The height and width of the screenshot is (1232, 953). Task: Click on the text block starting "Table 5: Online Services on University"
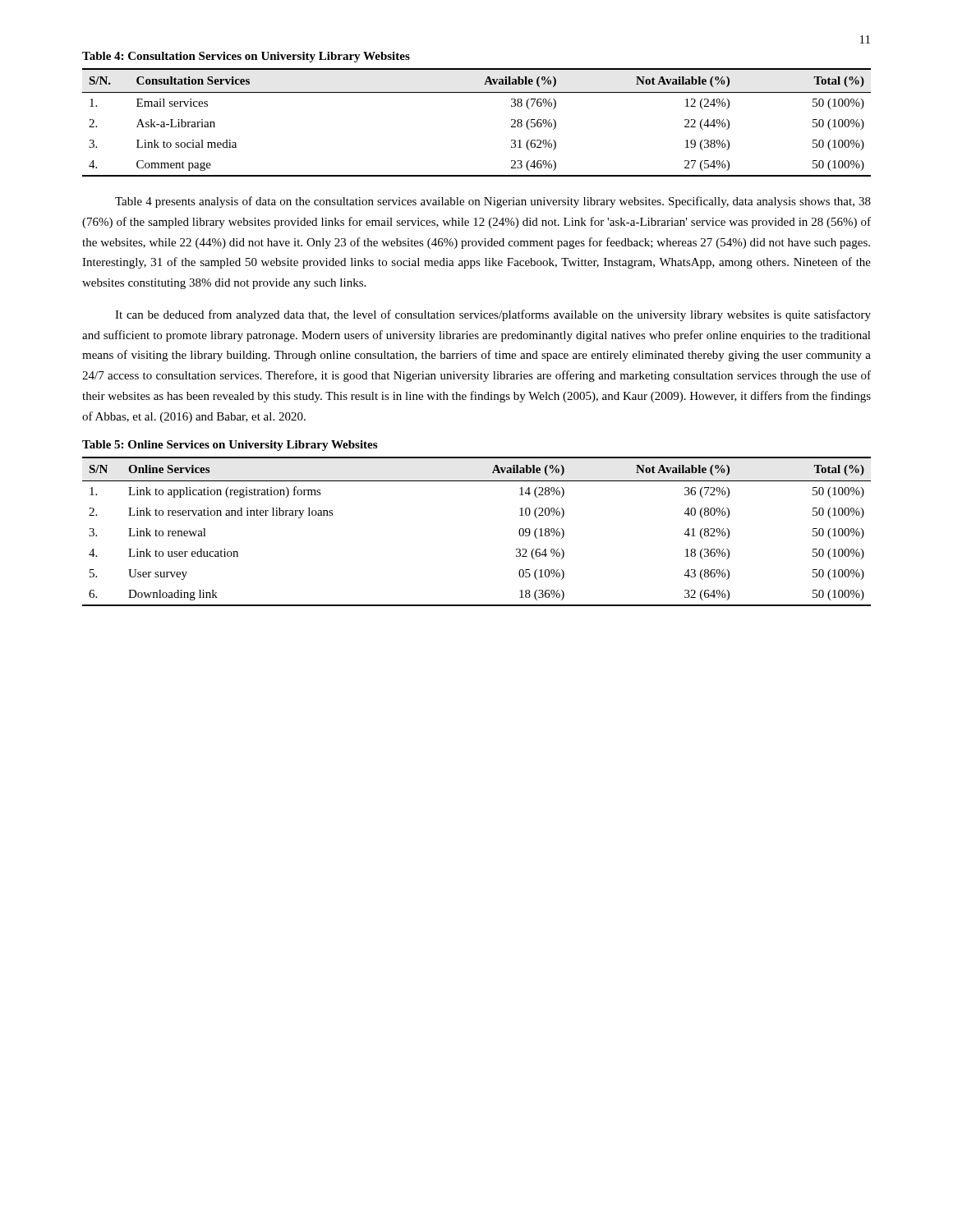230,445
